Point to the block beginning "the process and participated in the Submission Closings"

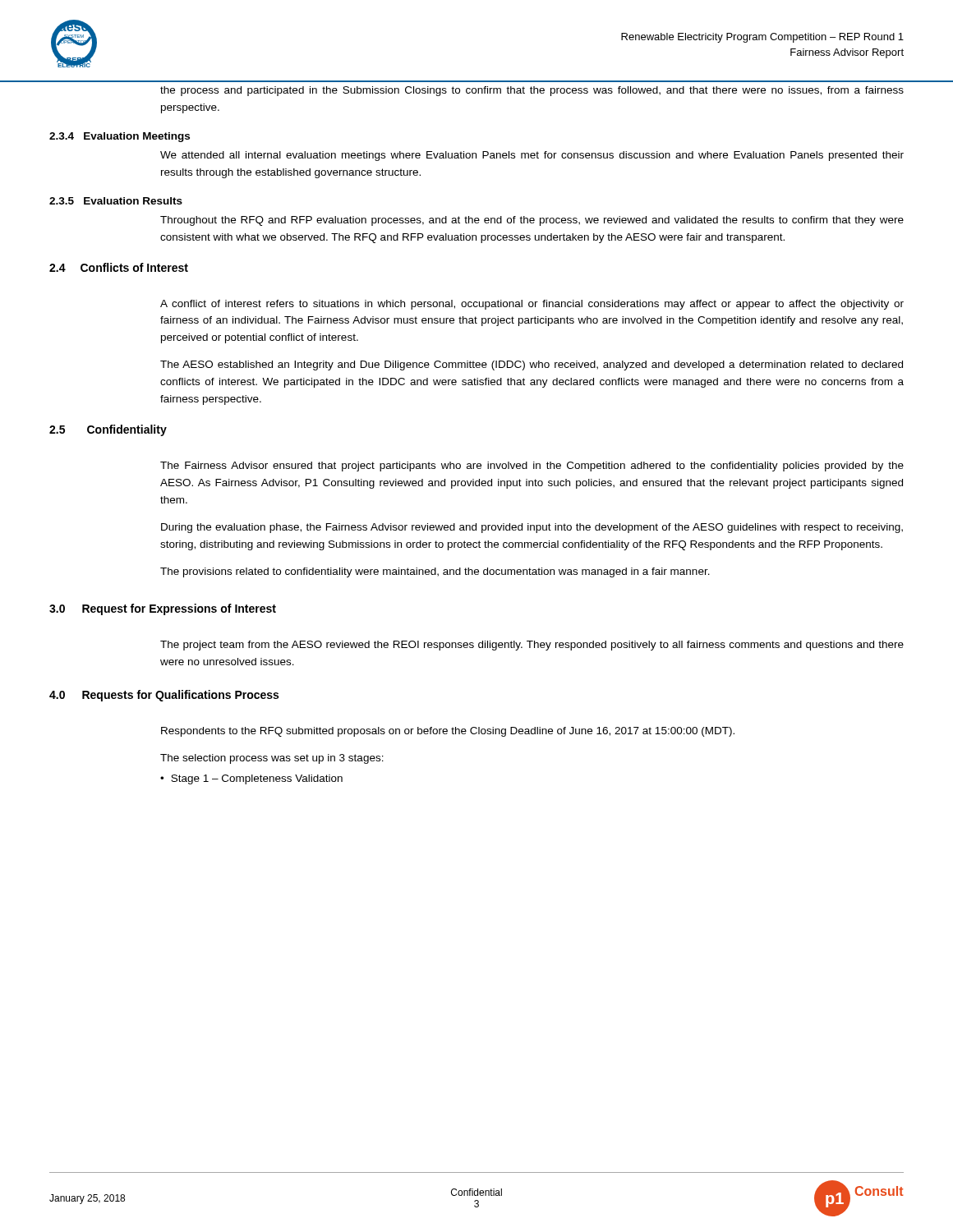pos(532,98)
